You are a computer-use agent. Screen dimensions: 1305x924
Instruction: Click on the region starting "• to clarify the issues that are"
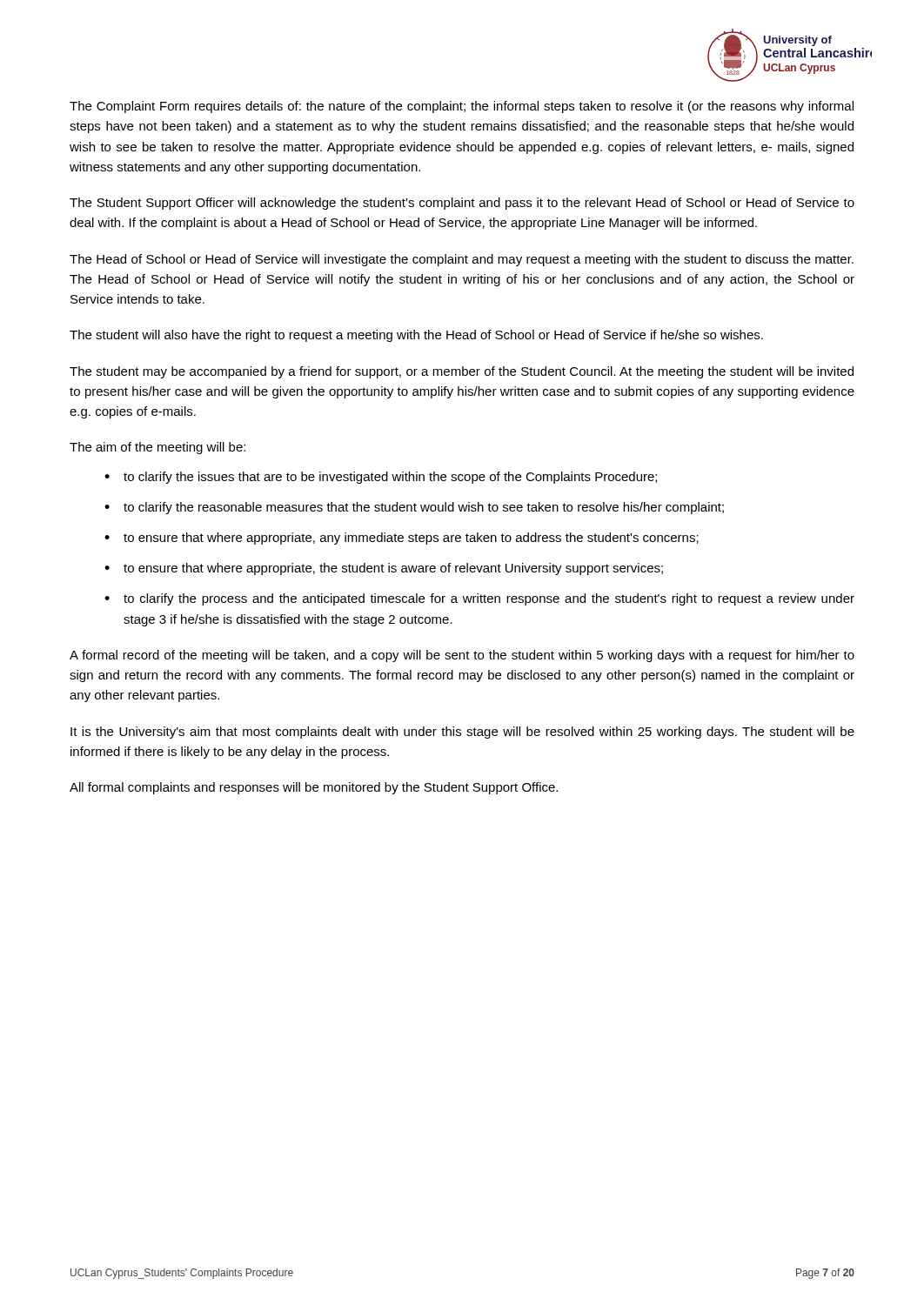[479, 477]
